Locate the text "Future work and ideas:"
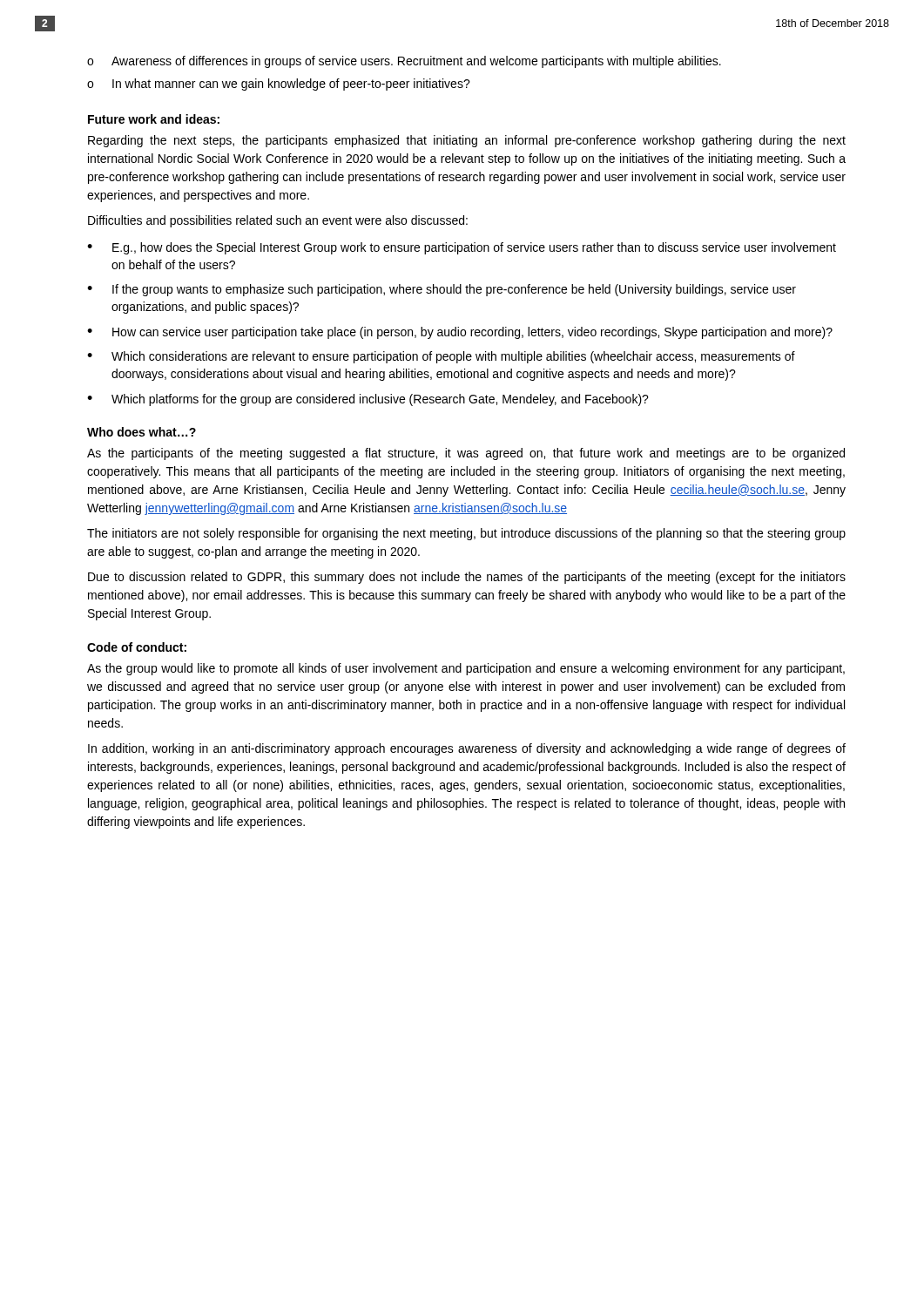 click(154, 119)
